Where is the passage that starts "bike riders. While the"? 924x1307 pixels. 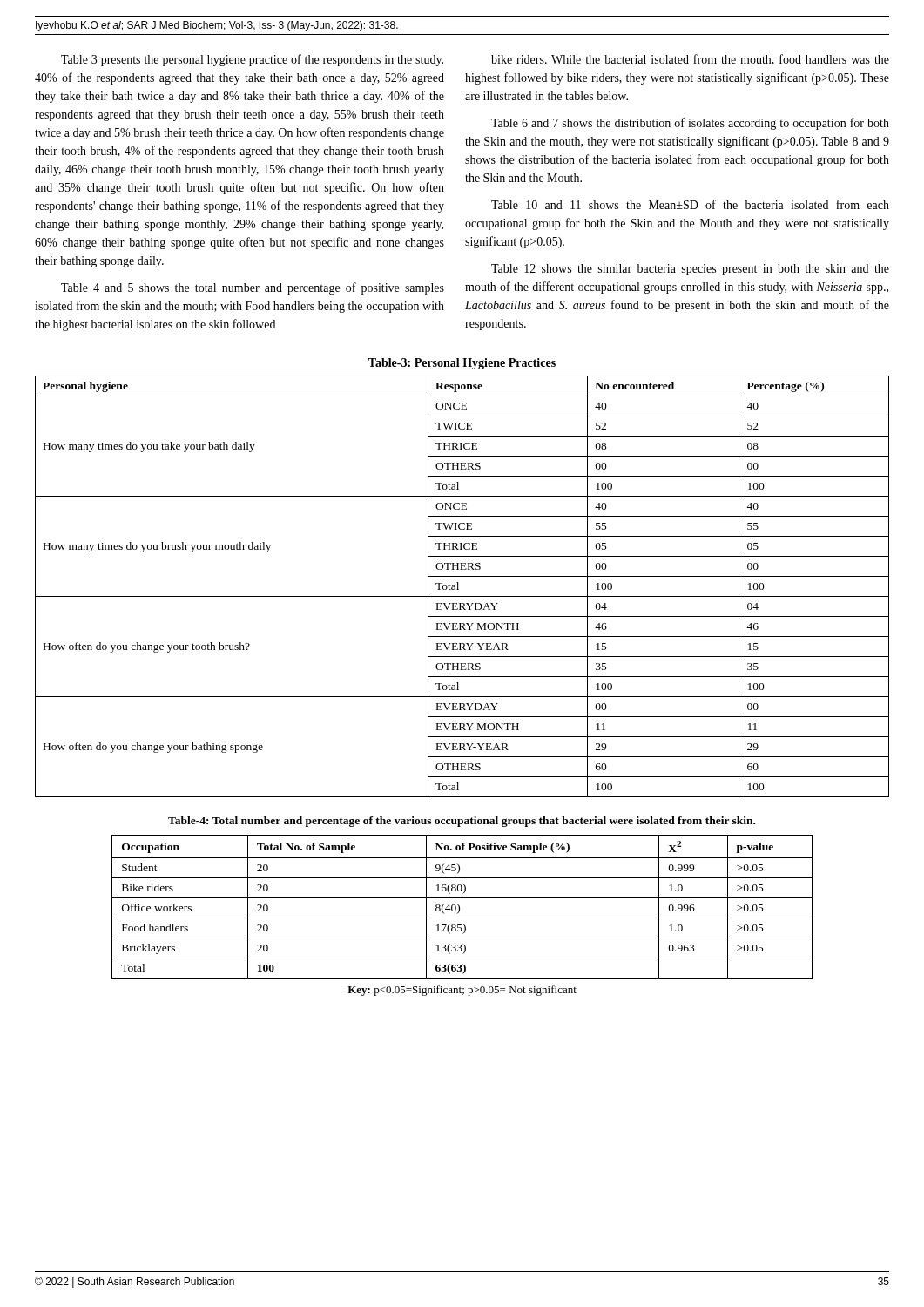click(677, 78)
